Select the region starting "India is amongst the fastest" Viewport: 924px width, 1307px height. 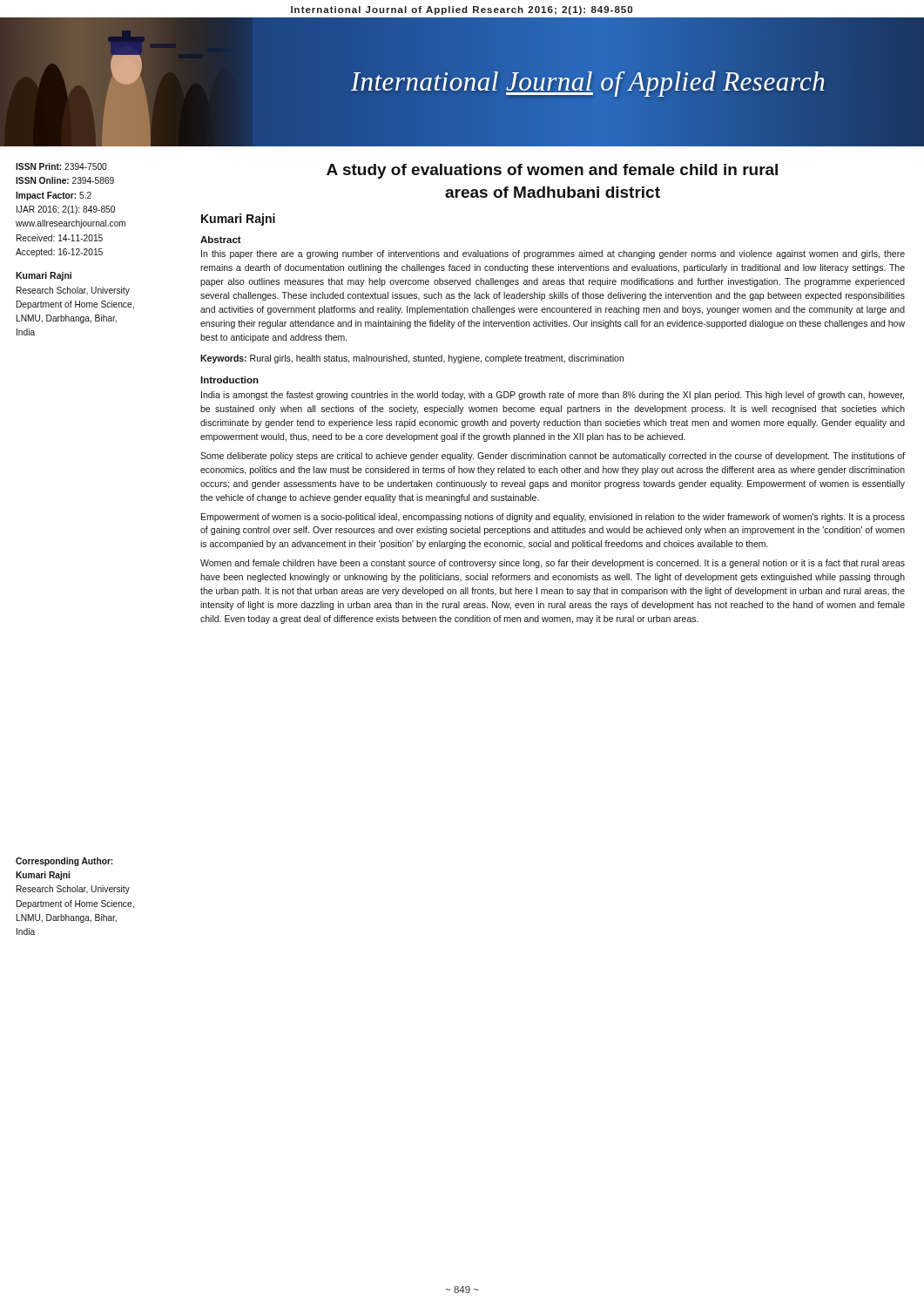click(x=553, y=415)
